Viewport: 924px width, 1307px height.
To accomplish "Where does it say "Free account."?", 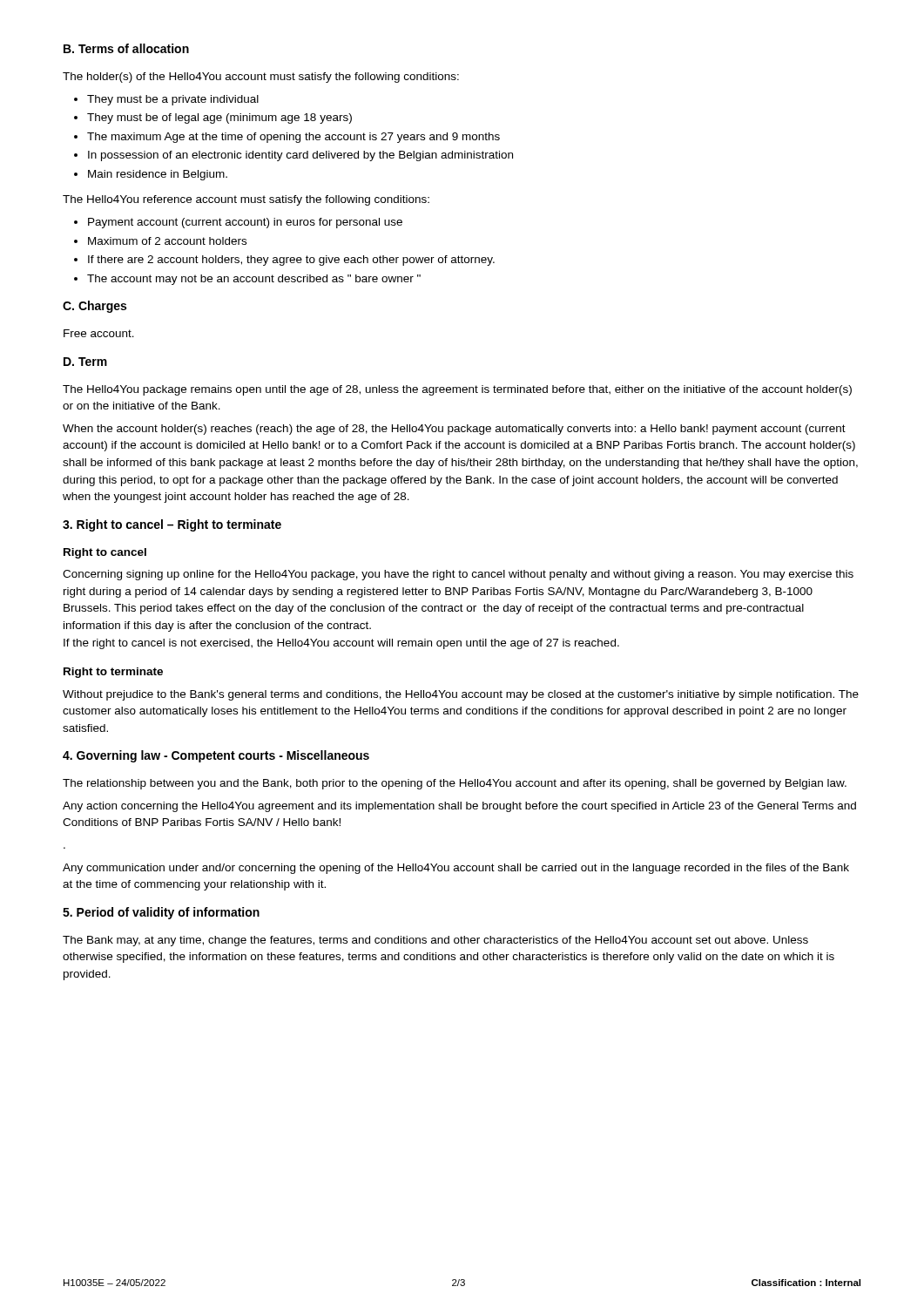I will pos(99,333).
